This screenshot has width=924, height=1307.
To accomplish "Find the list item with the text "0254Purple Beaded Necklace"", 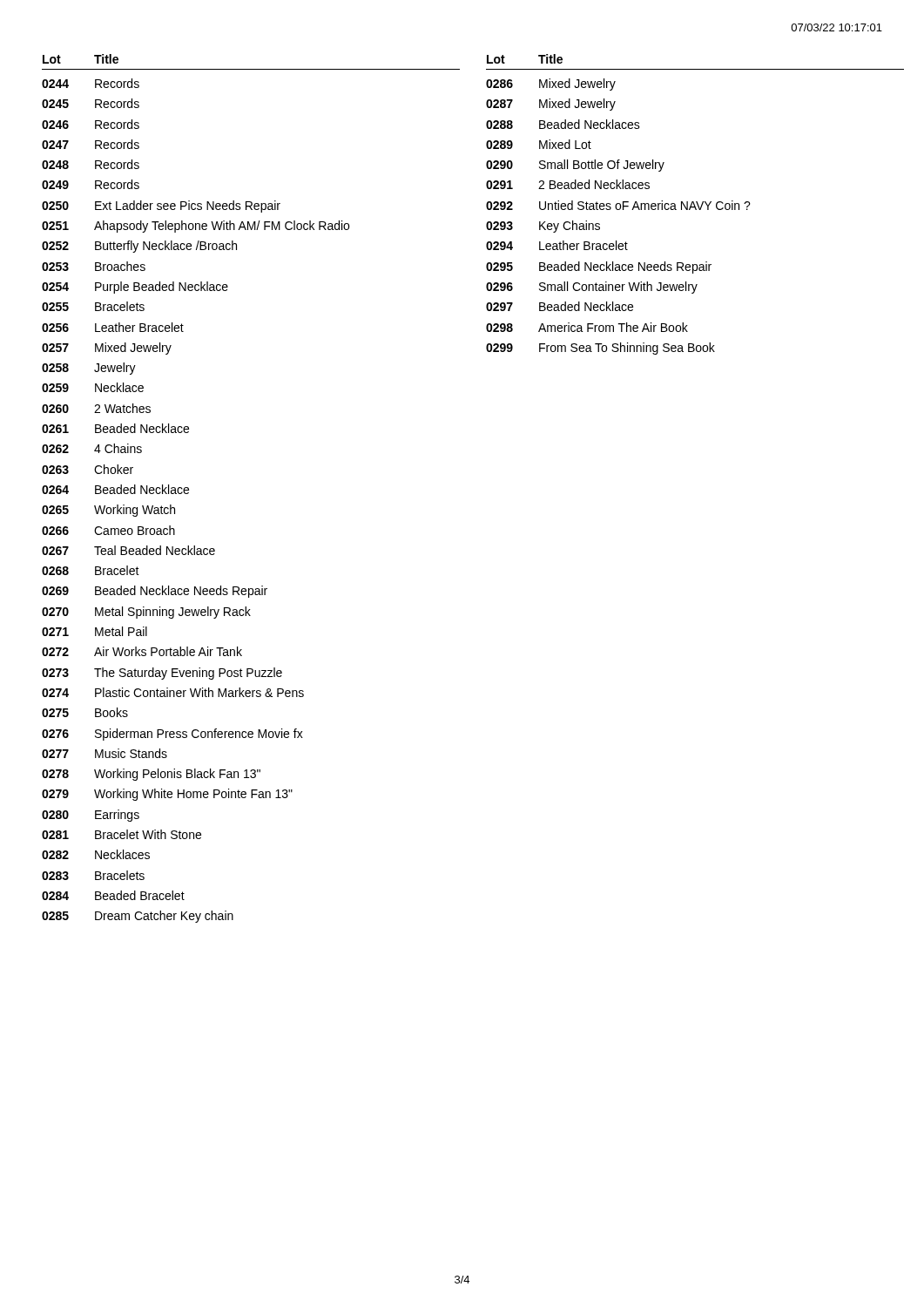I will click(135, 288).
